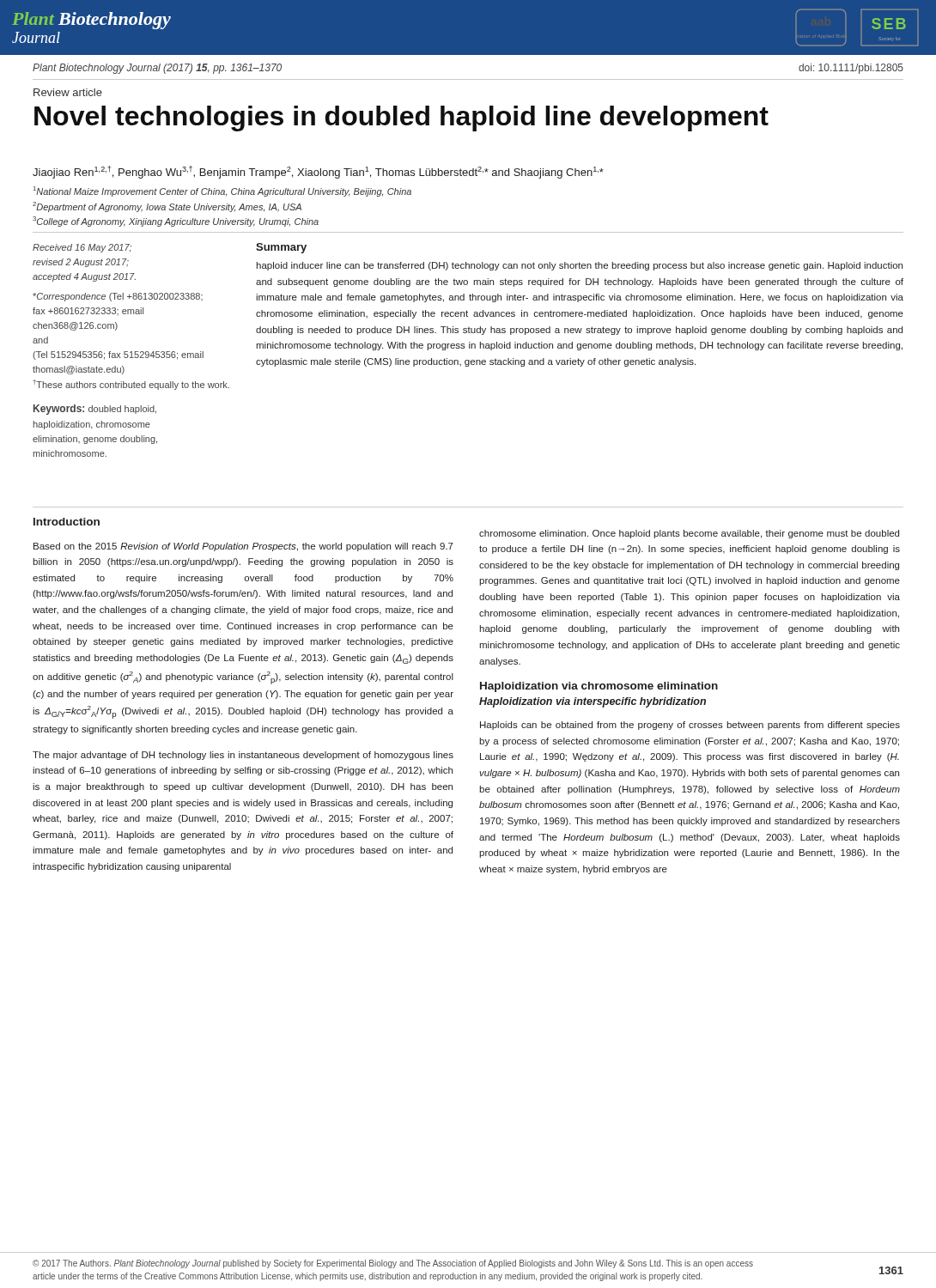Find the region starting "1National Maize Improvement Center of"
The width and height of the screenshot is (936, 1288).
click(222, 206)
